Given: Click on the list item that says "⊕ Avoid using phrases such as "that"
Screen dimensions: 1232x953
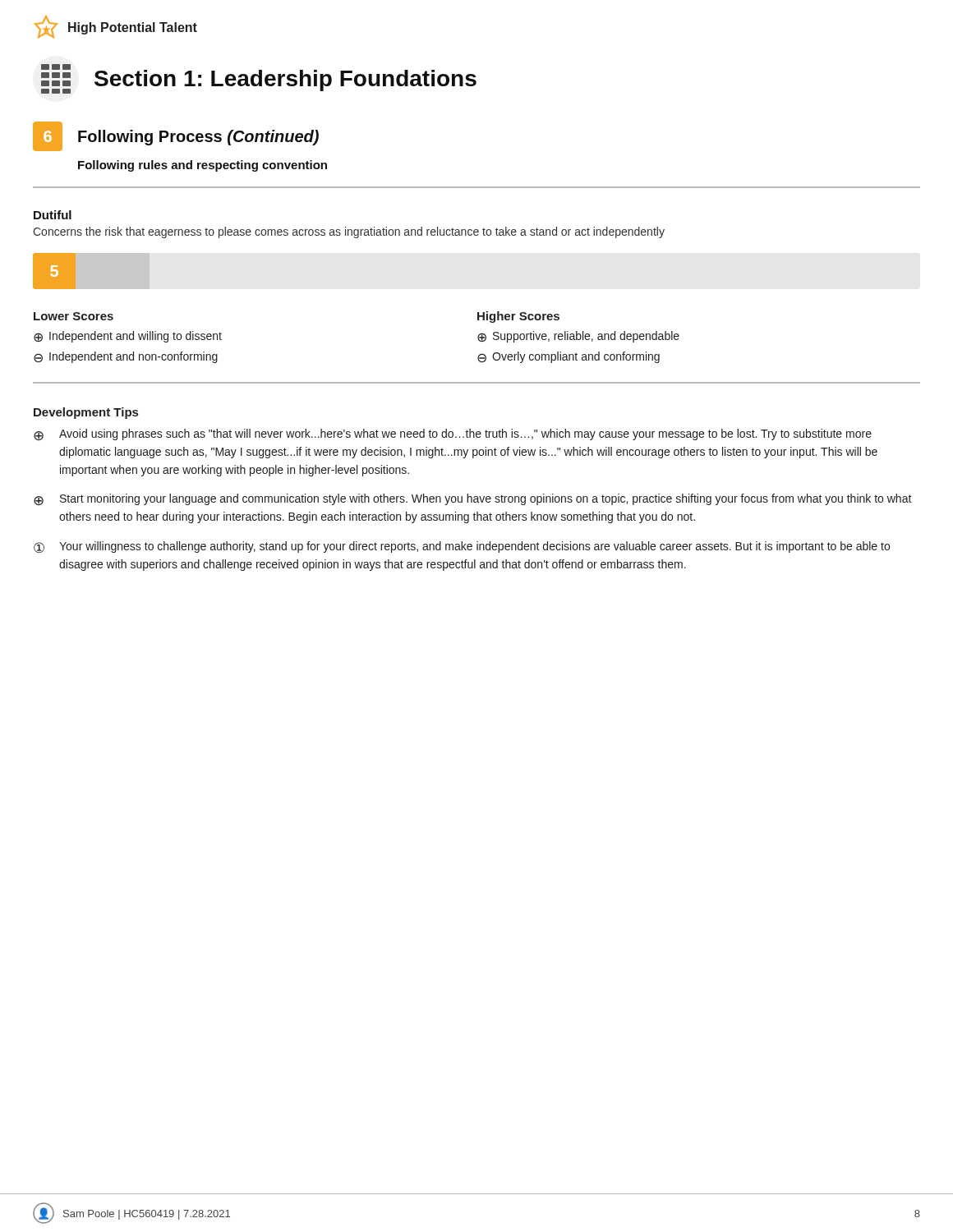Looking at the screenshot, I should (476, 453).
